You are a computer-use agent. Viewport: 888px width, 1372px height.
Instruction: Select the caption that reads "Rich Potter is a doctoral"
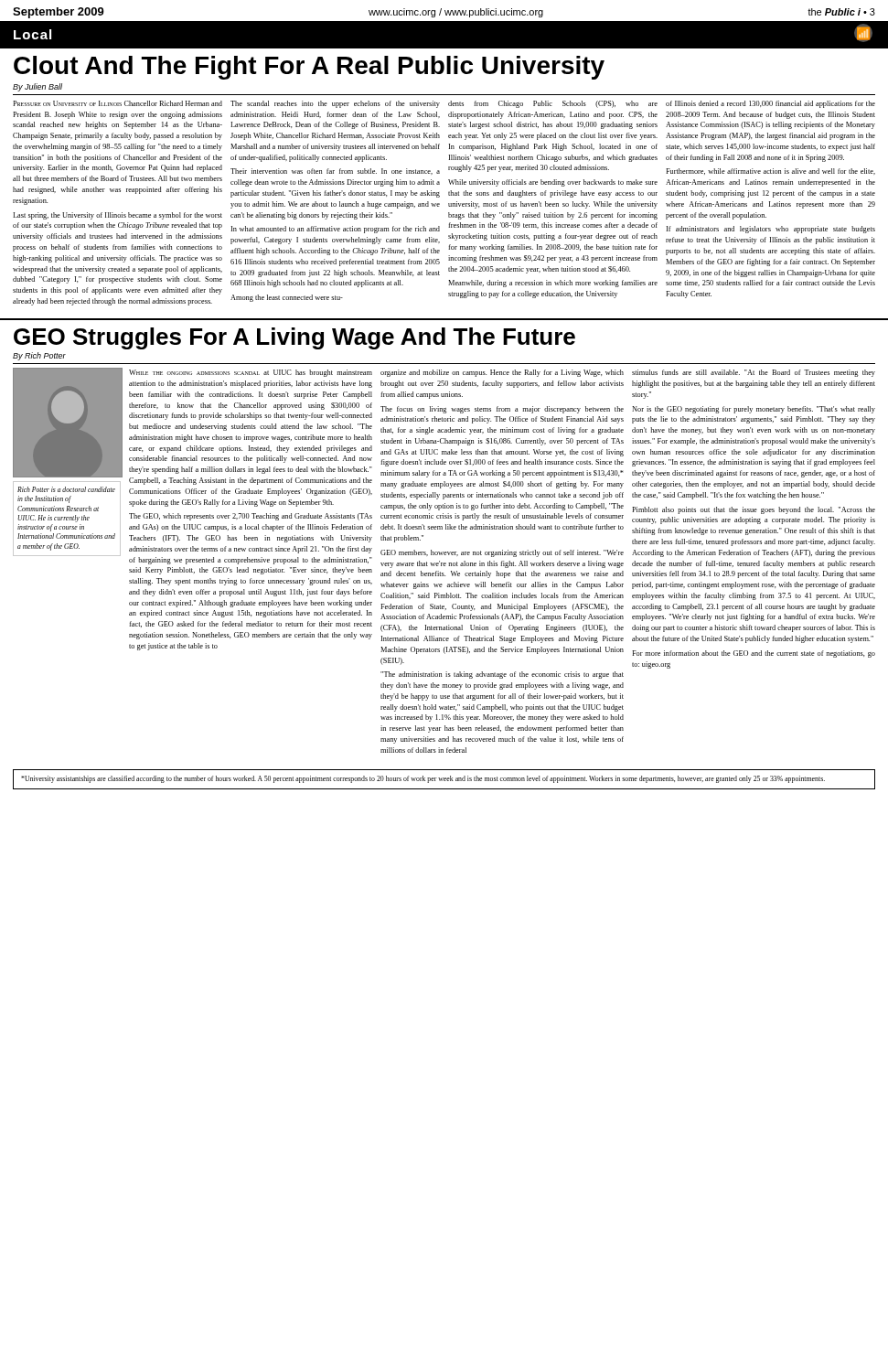66,518
